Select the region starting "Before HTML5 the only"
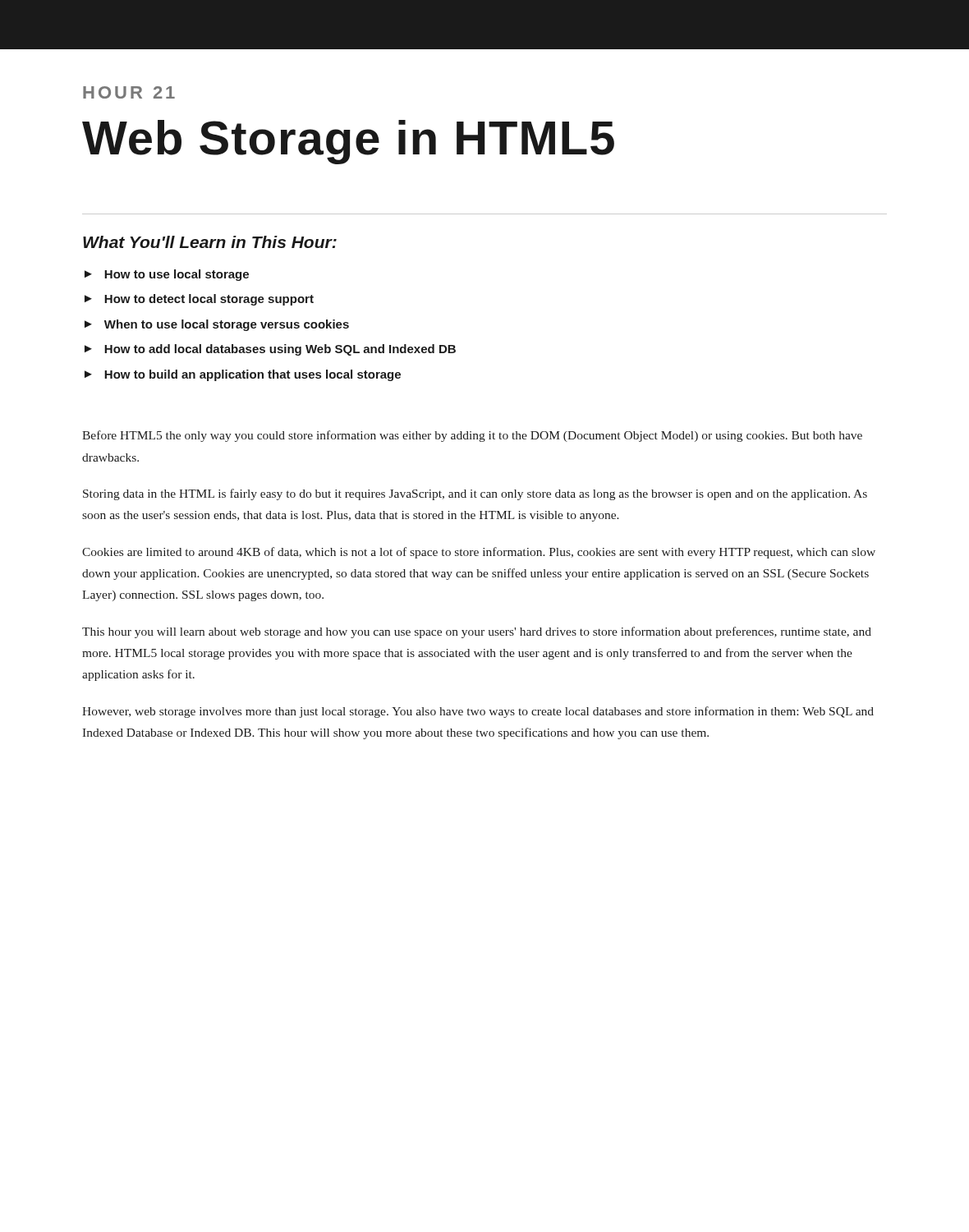This screenshot has width=969, height=1232. pyautogui.click(x=472, y=446)
